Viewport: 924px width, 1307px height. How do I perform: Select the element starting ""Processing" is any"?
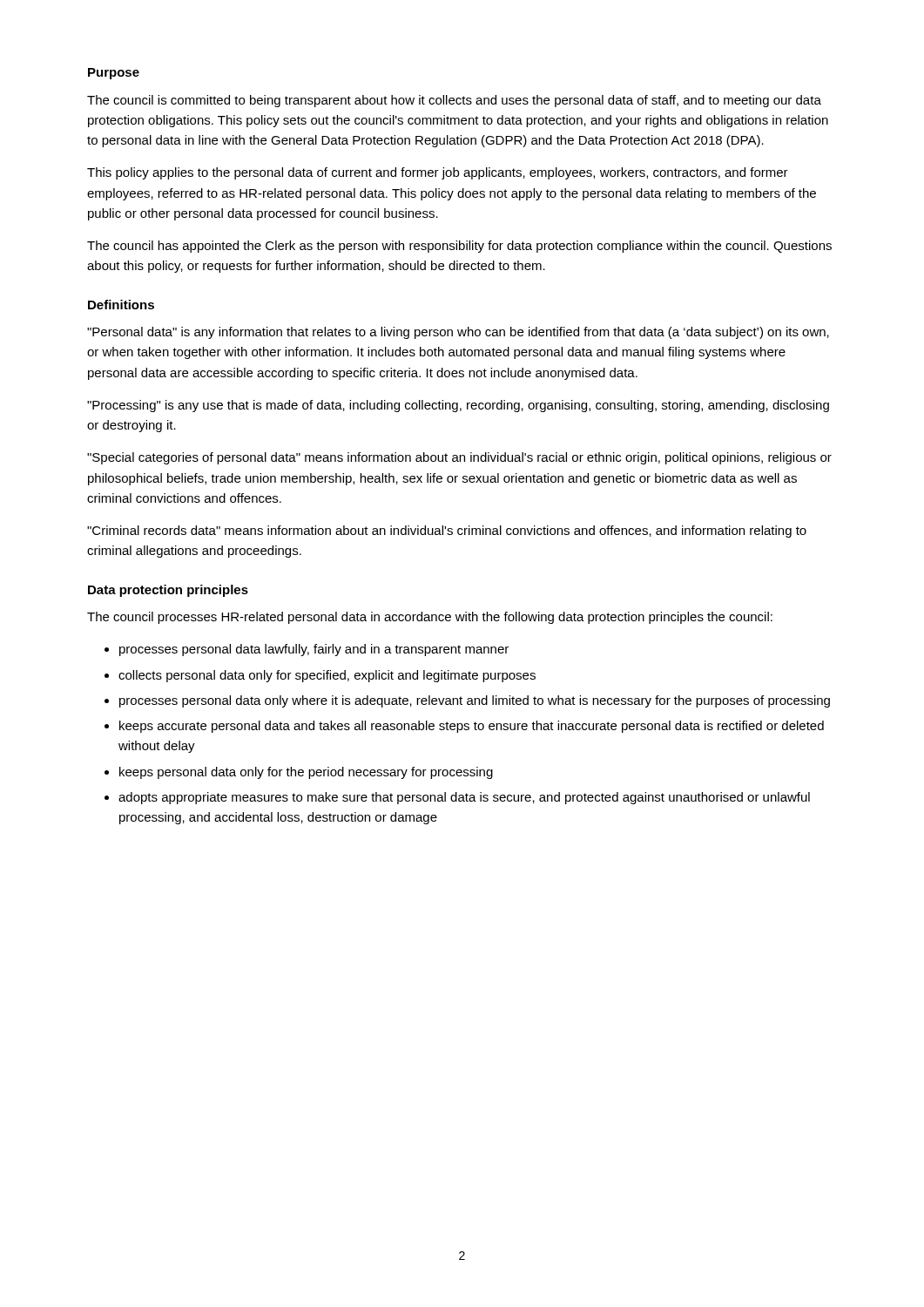point(458,415)
